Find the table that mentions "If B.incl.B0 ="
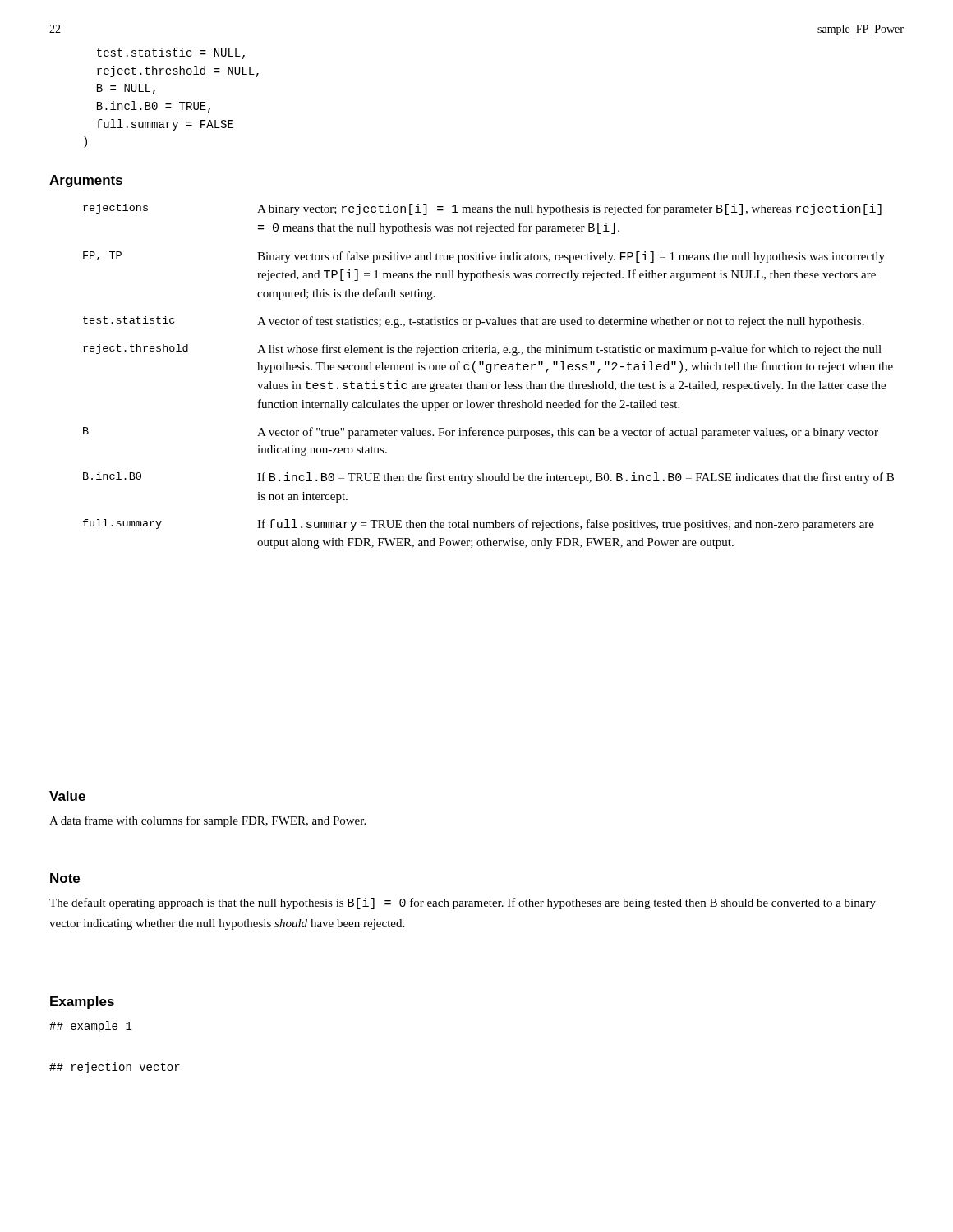The height and width of the screenshot is (1232, 953). click(x=476, y=378)
